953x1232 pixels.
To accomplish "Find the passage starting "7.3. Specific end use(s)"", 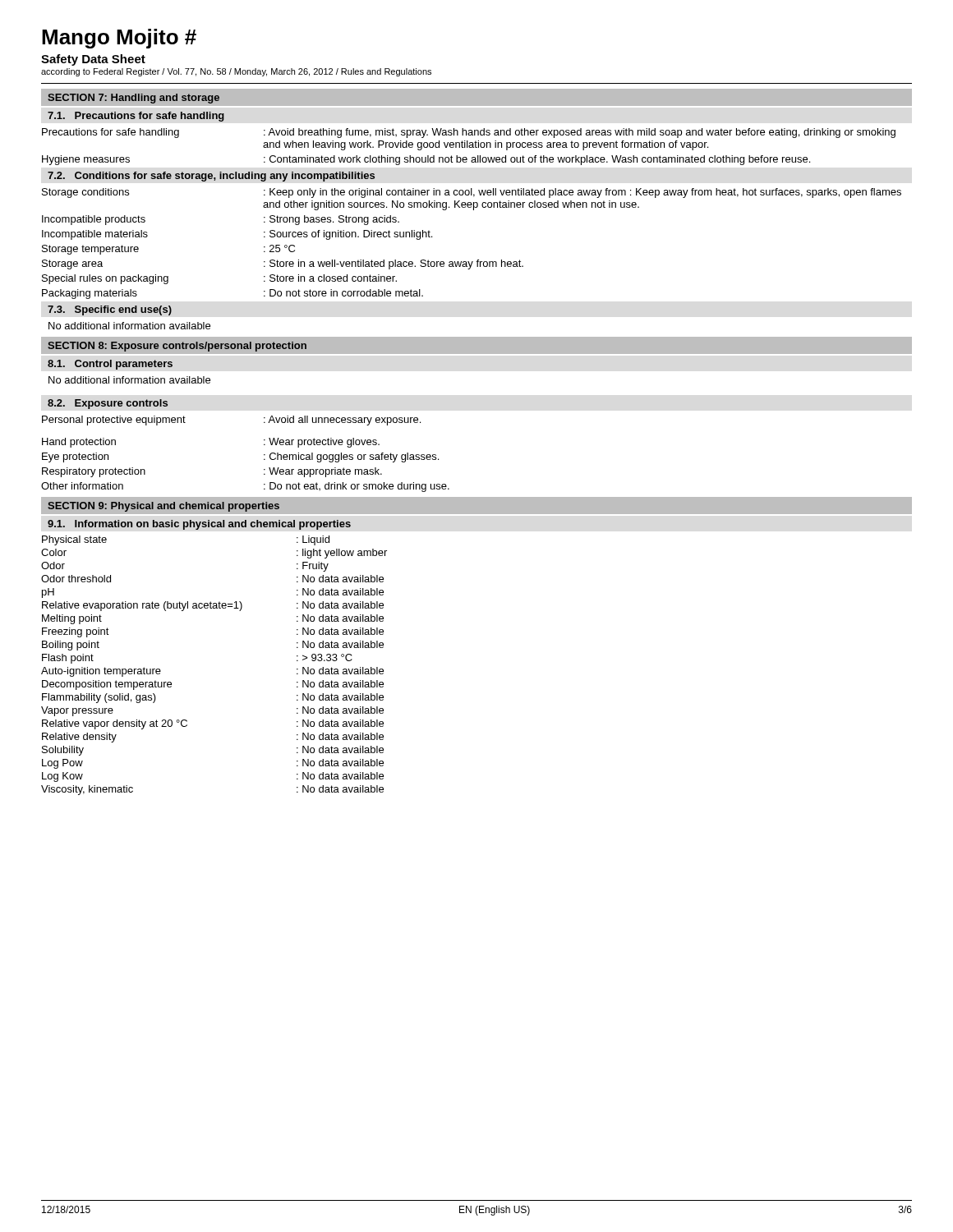I will coord(110,310).
